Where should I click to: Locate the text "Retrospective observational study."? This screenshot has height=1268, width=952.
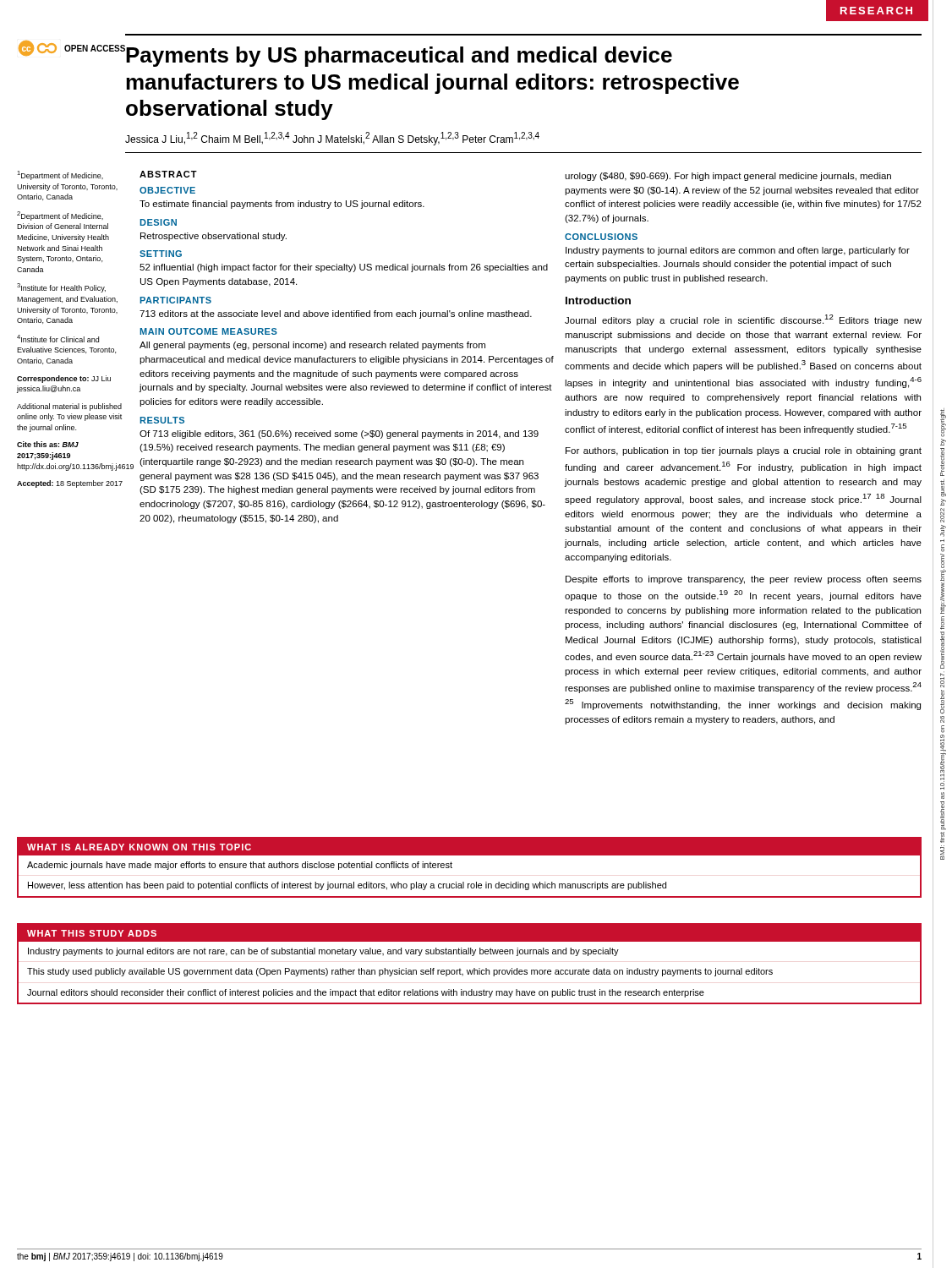tap(213, 236)
